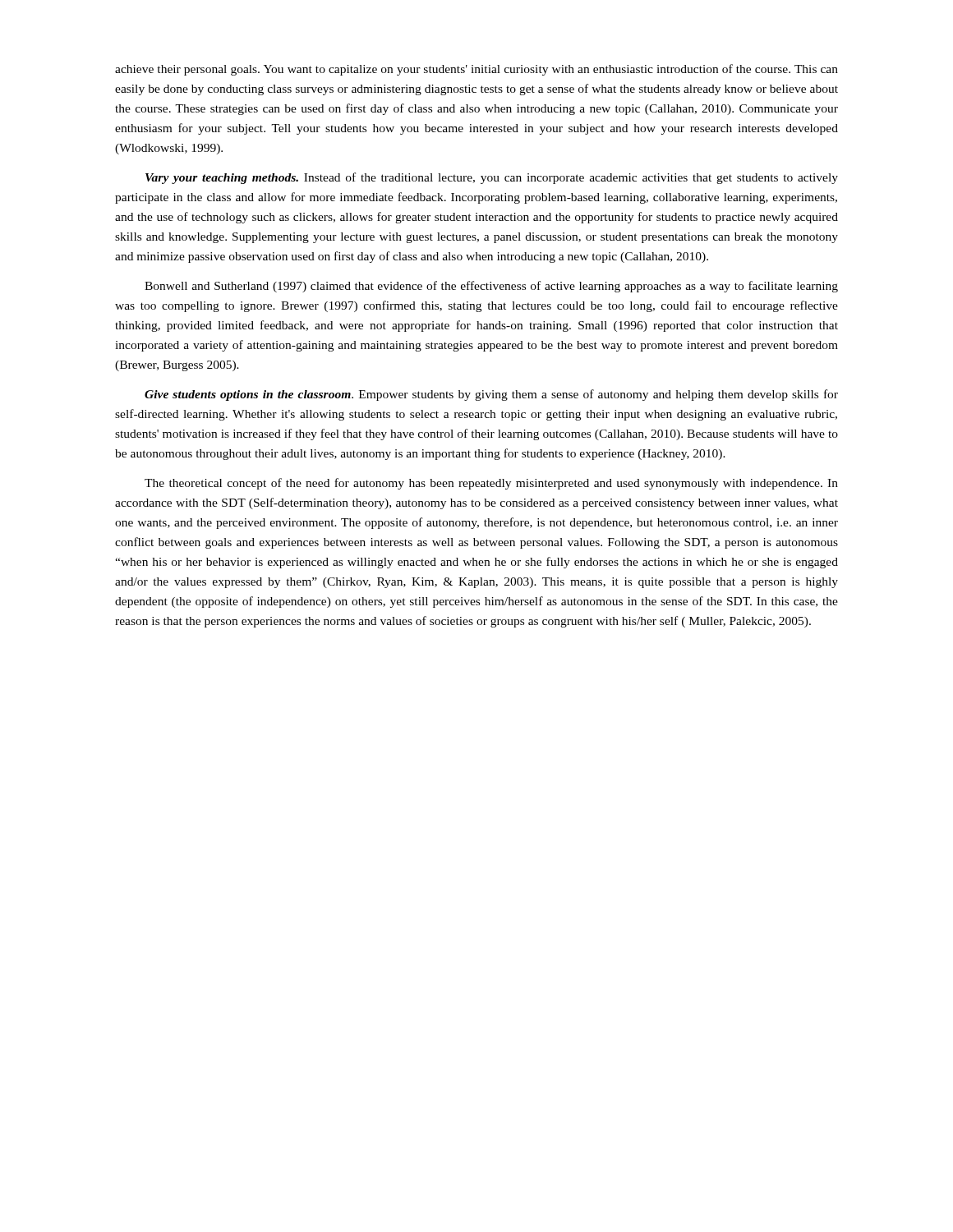Viewport: 953px width, 1232px height.
Task: Locate the block of text that opens with "Vary your teaching methods. Instead of"
Action: pyautogui.click(x=476, y=217)
